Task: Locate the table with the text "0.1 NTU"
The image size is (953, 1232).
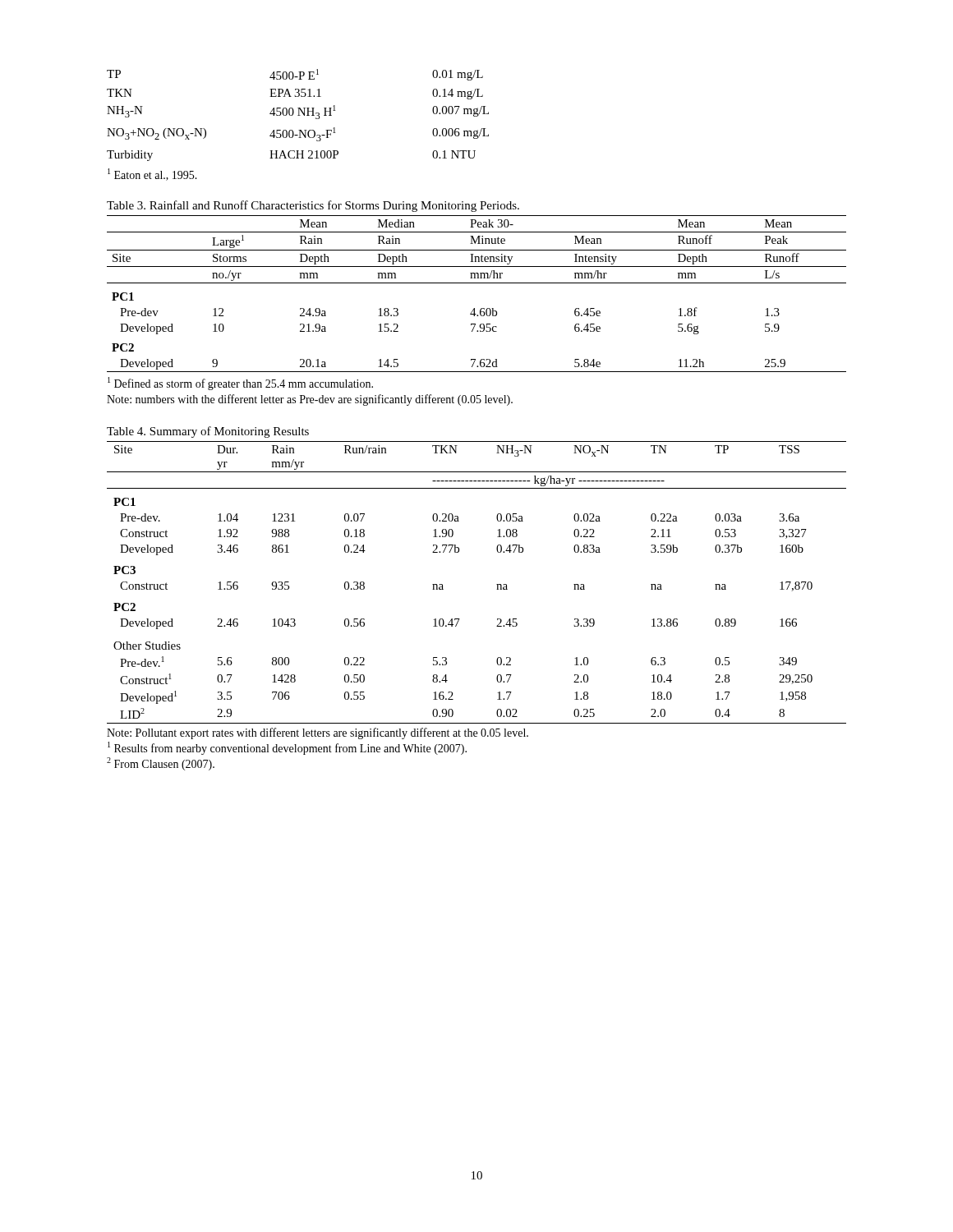Action: coord(476,115)
